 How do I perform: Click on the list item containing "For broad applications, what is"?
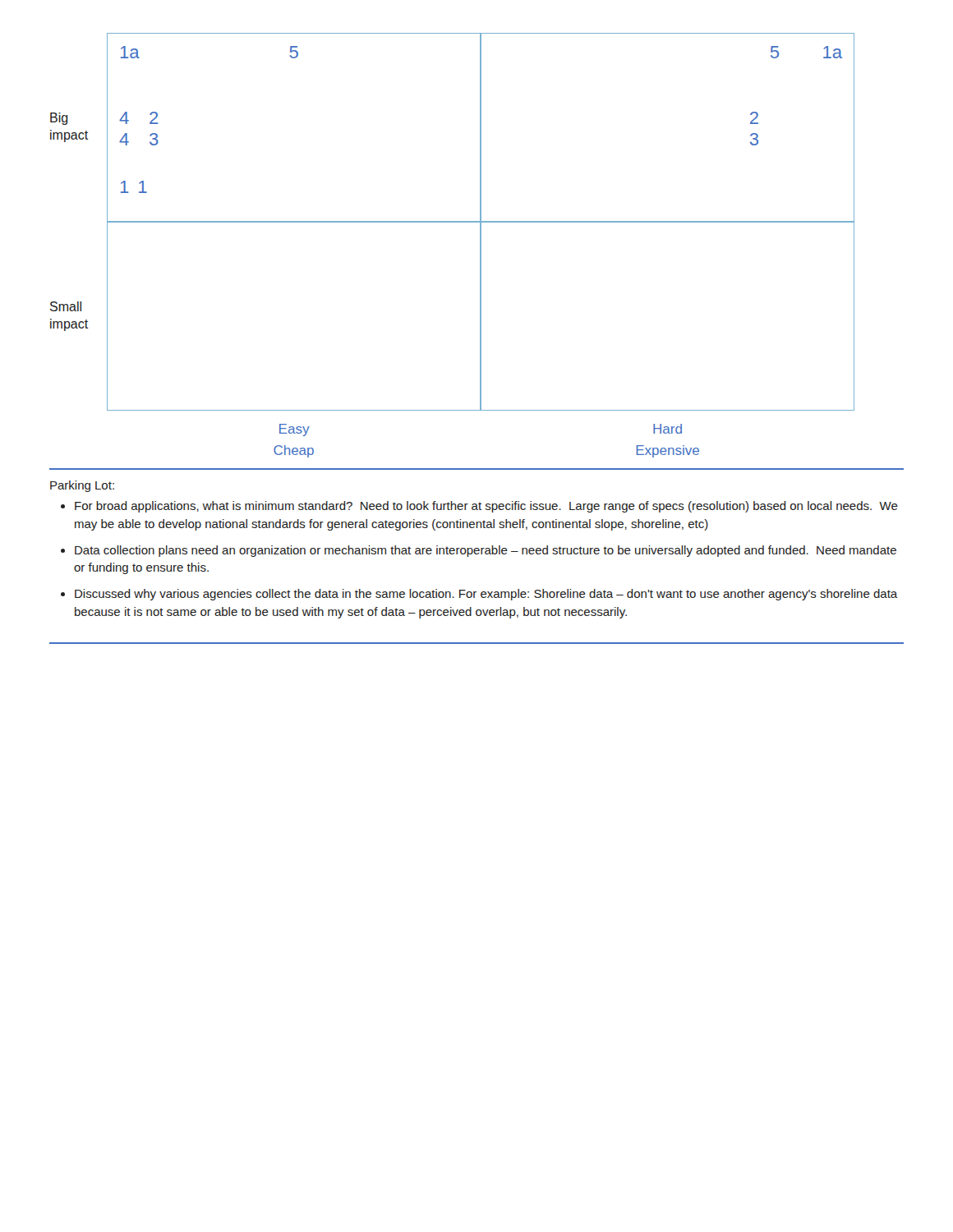tap(486, 514)
